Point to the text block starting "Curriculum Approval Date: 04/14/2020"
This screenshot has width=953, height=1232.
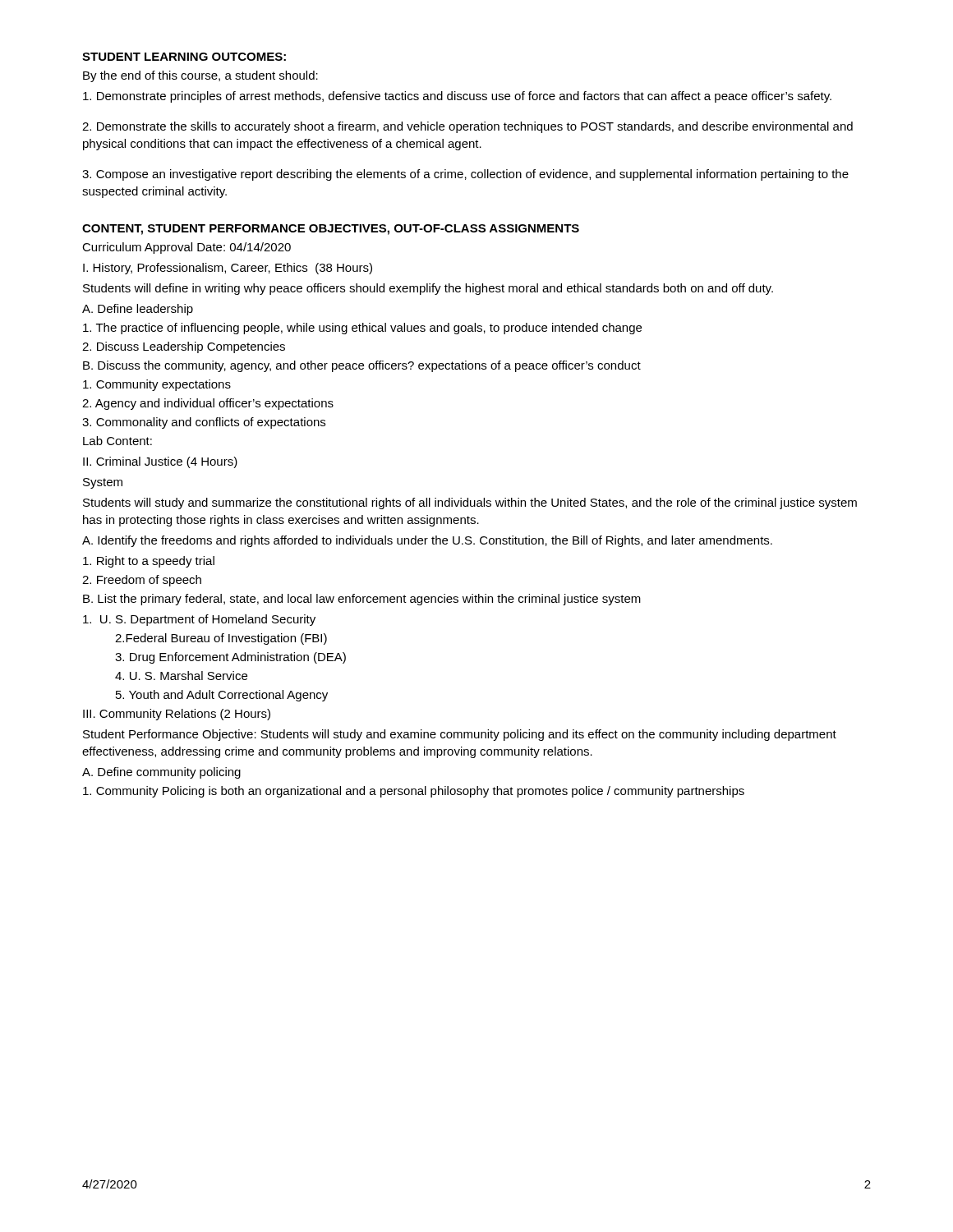(x=187, y=247)
